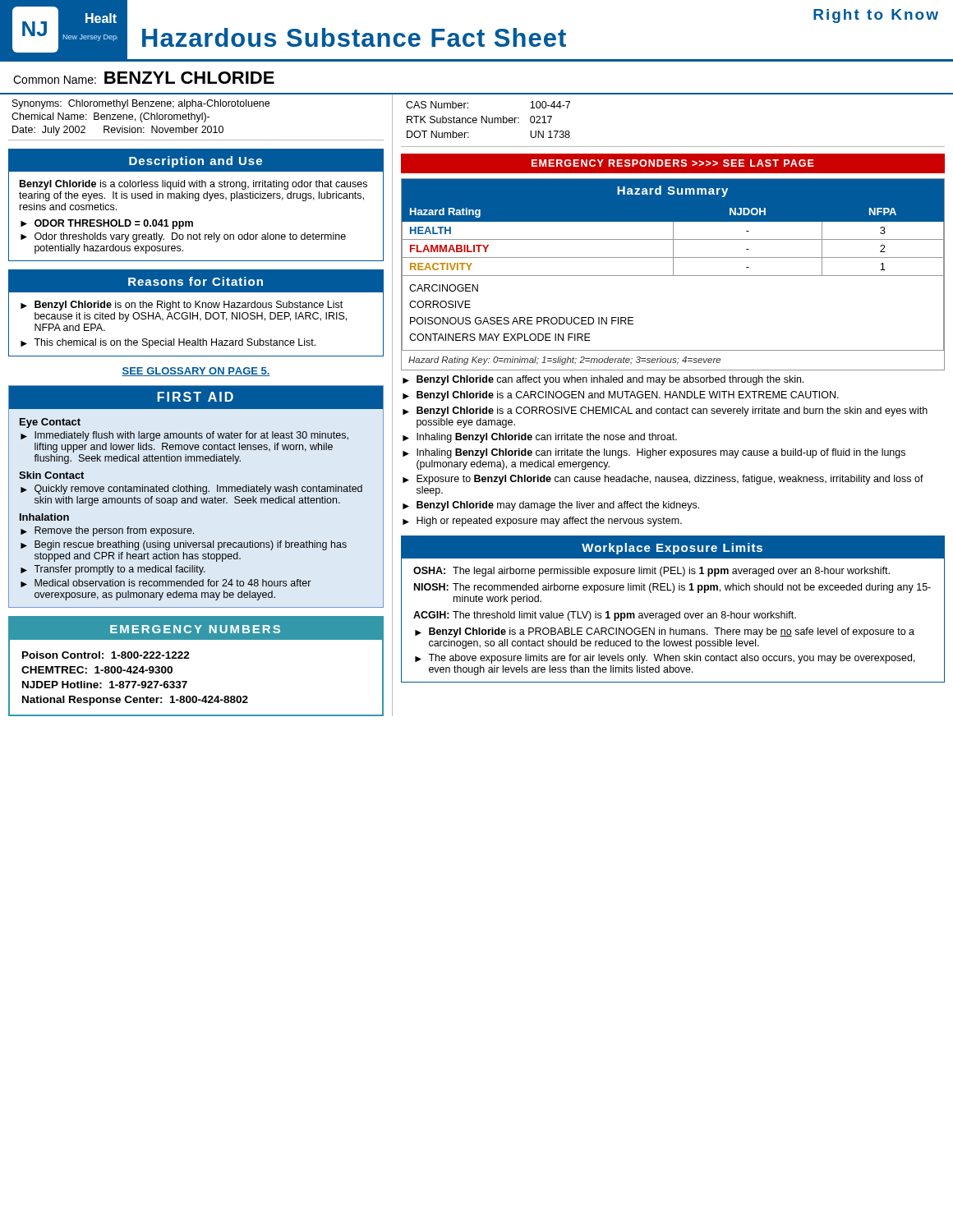Click where it says "Reasons for Citation"
This screenshot has height=1232, width=953.
(196, 281)
